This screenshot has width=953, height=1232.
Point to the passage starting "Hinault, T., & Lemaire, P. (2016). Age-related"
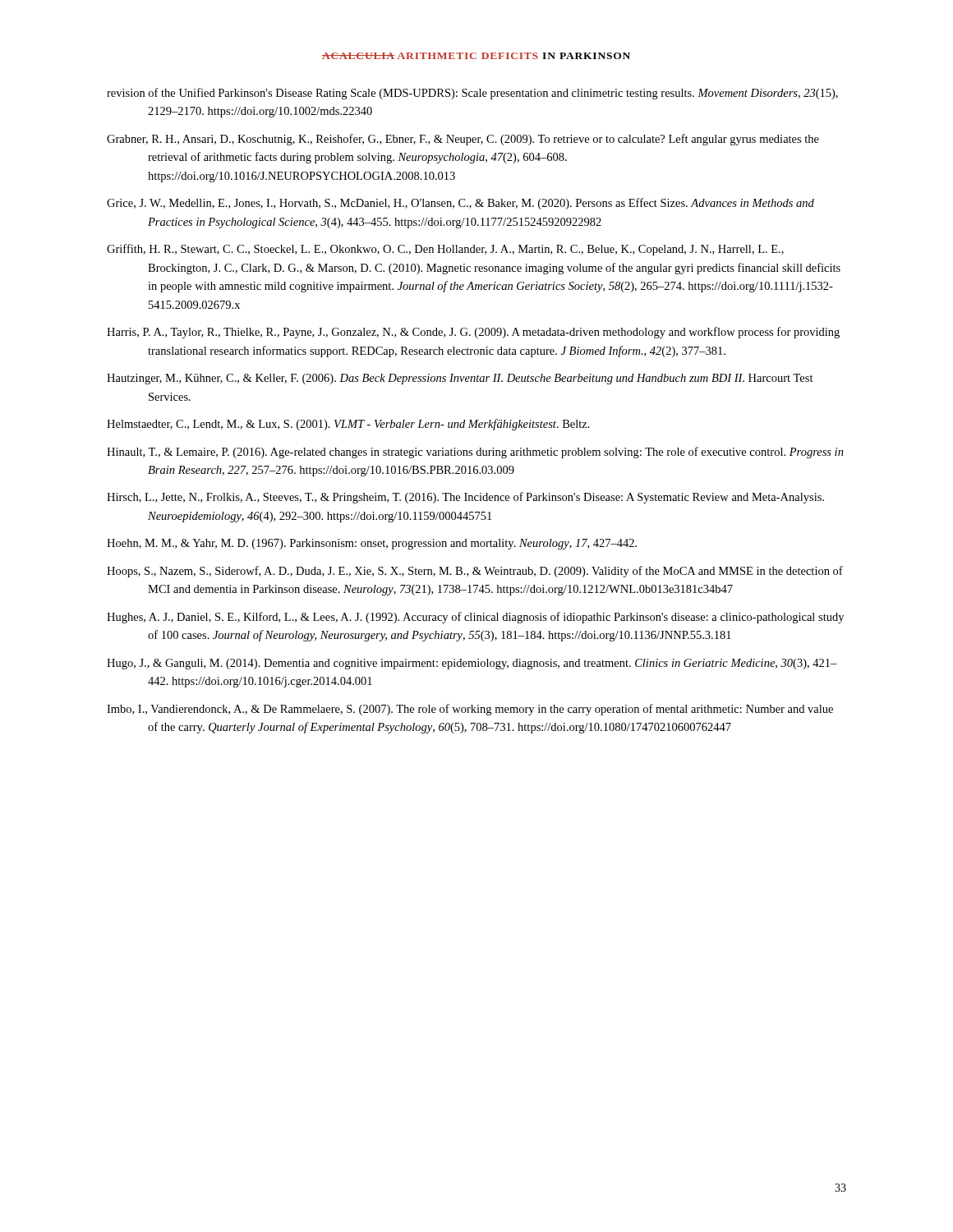click(x=475, y=461)
